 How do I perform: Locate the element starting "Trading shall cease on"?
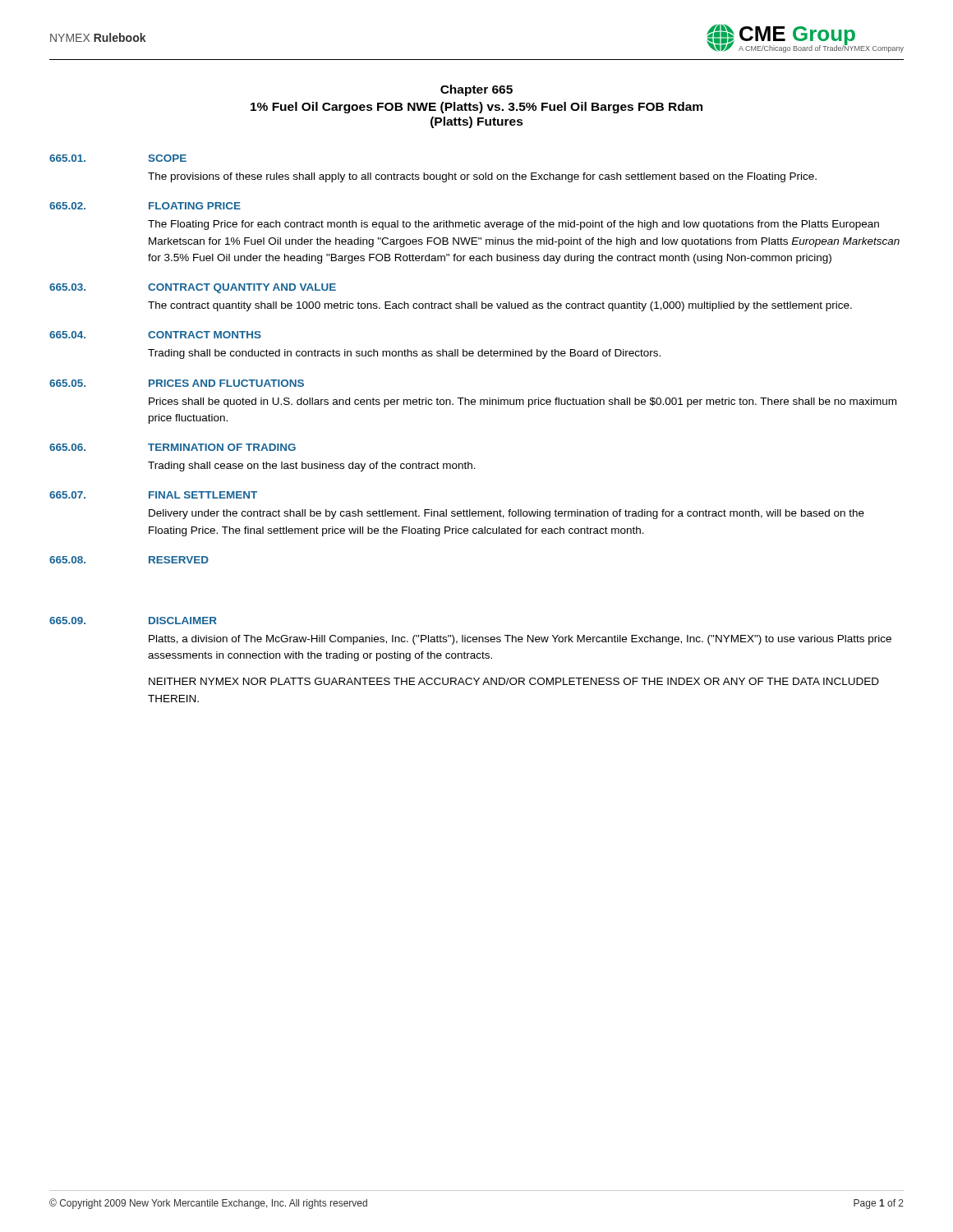tap(312, 465)
